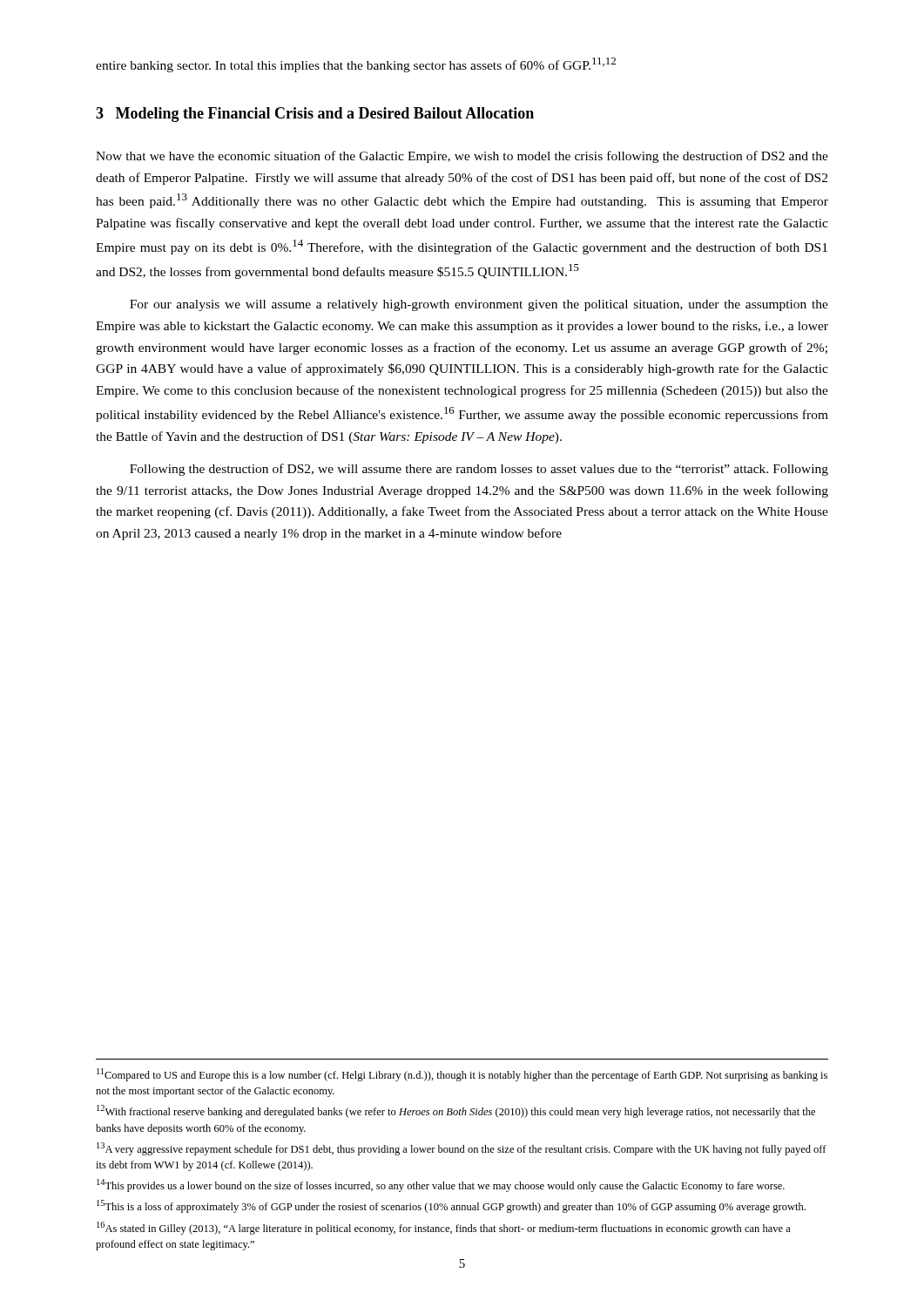The image size is (924, 1307).
Task: Find the footnote with the text "11Compared to US and Europe"
Action: [x=462, y=1158]
